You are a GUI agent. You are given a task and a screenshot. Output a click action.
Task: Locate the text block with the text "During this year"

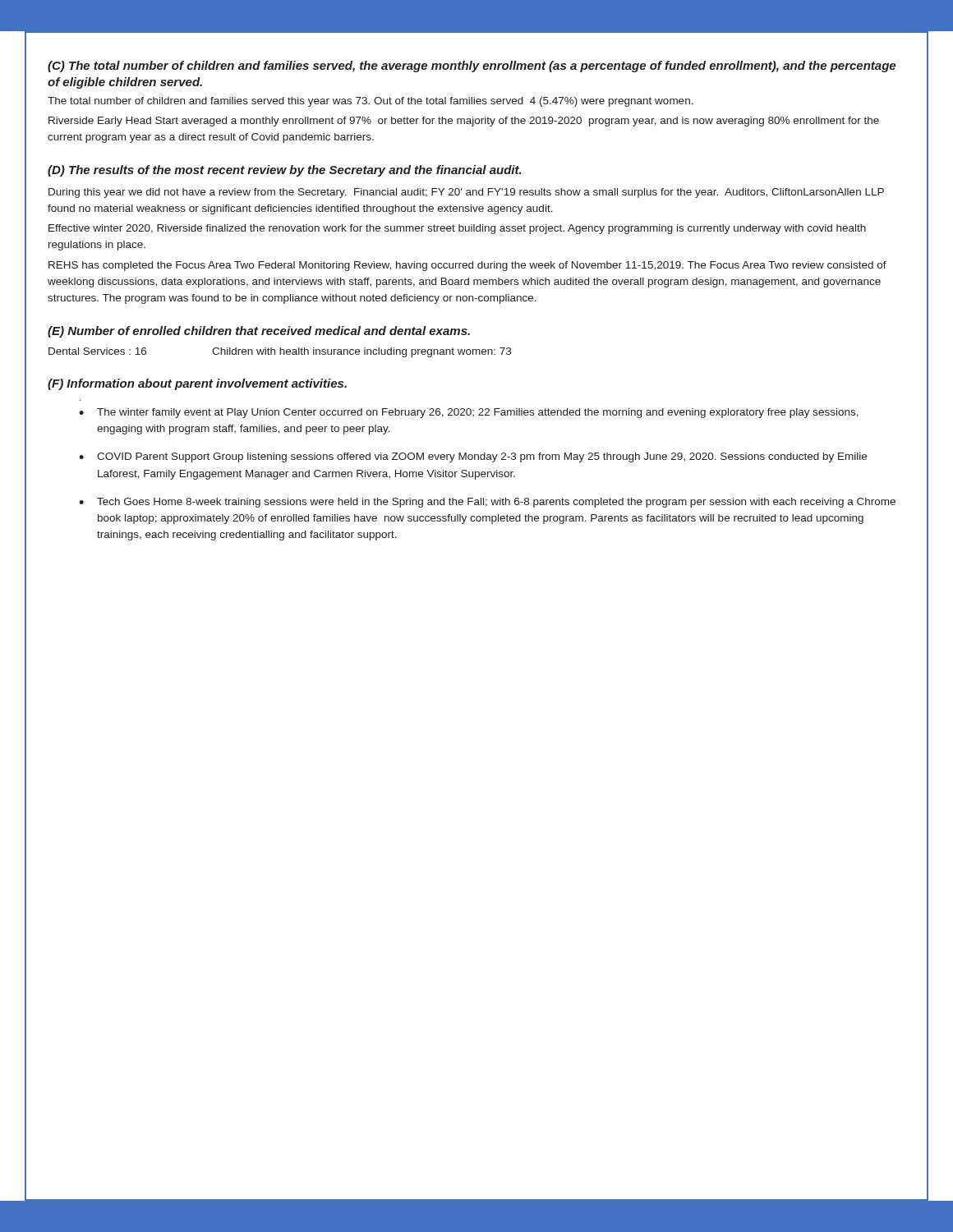click(x=466, y=200)
